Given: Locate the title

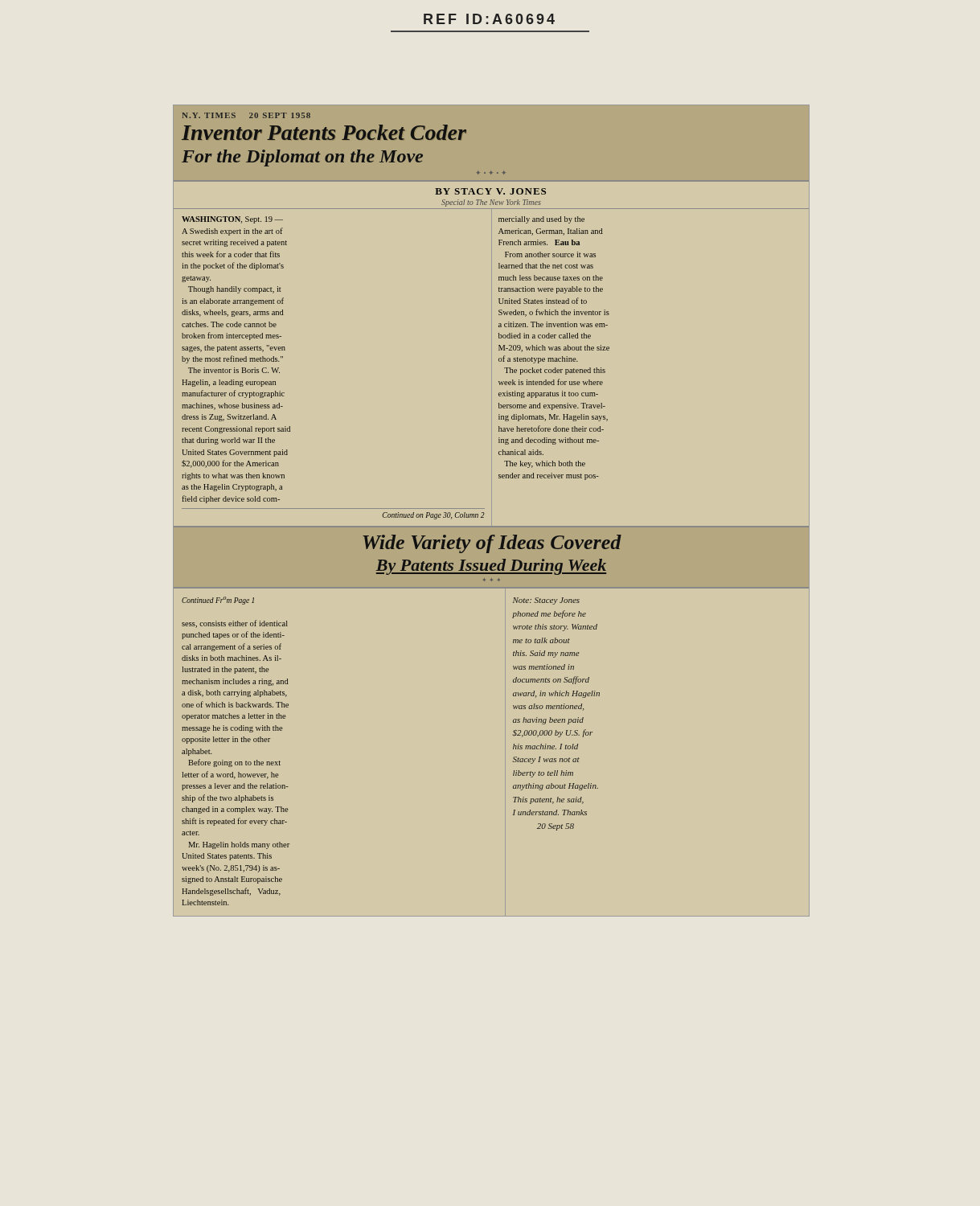Looking at the screenshot, I should coord(491,558).
